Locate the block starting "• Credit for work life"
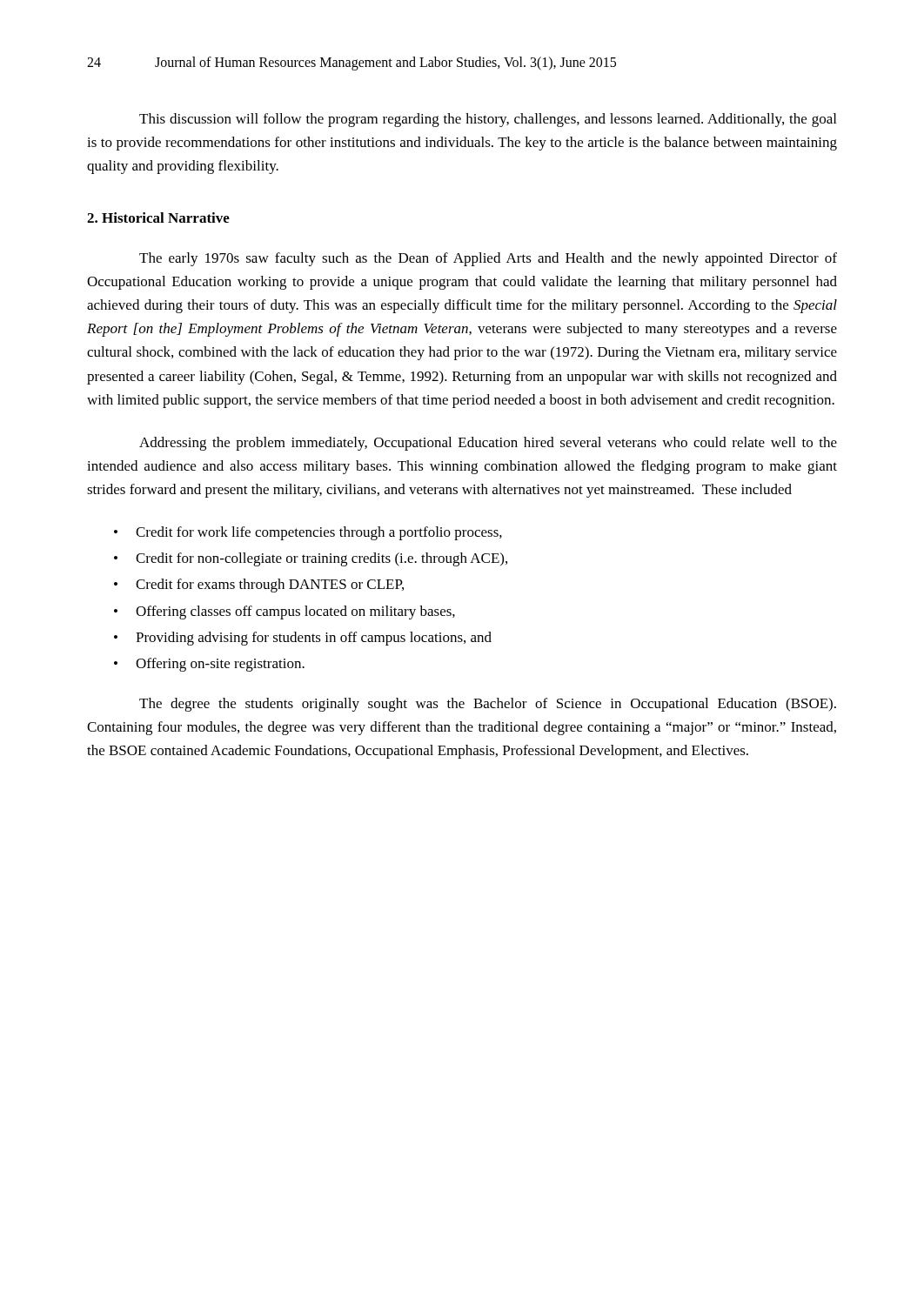 pos(475,532)
